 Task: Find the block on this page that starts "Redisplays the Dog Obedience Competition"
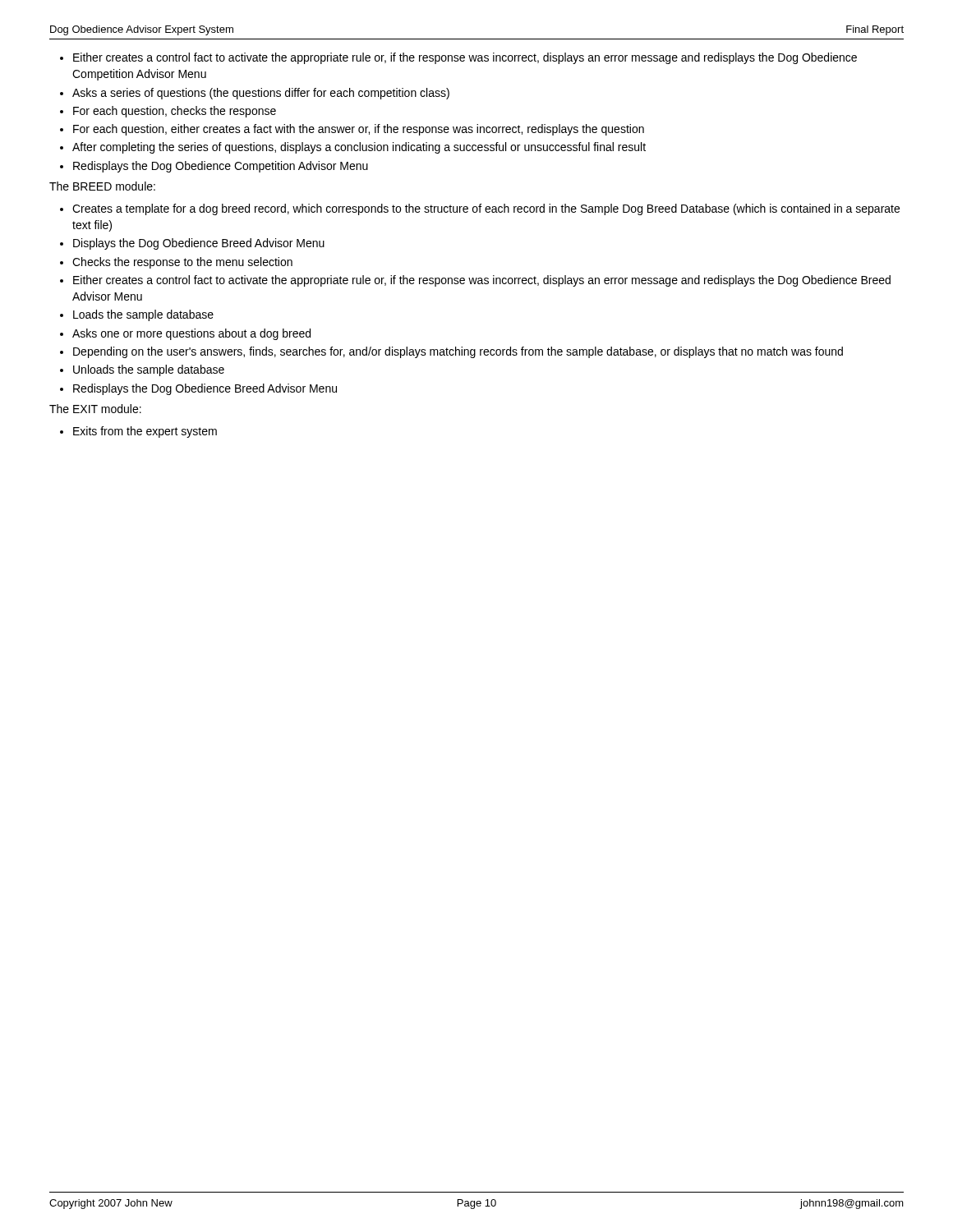point(220,166)
